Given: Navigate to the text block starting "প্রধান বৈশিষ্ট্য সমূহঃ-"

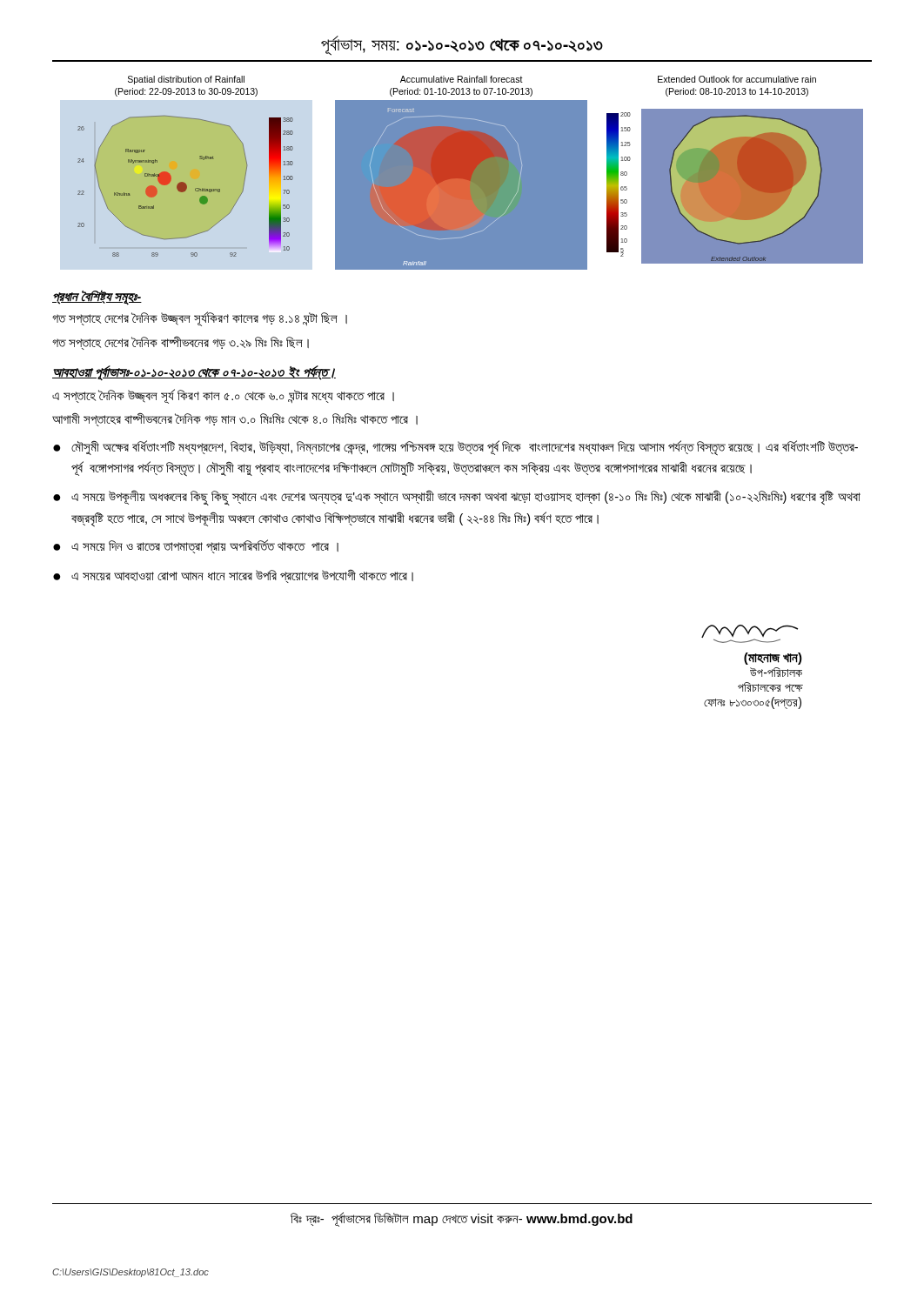Looking at the screenshot, I should pos(97,296).
